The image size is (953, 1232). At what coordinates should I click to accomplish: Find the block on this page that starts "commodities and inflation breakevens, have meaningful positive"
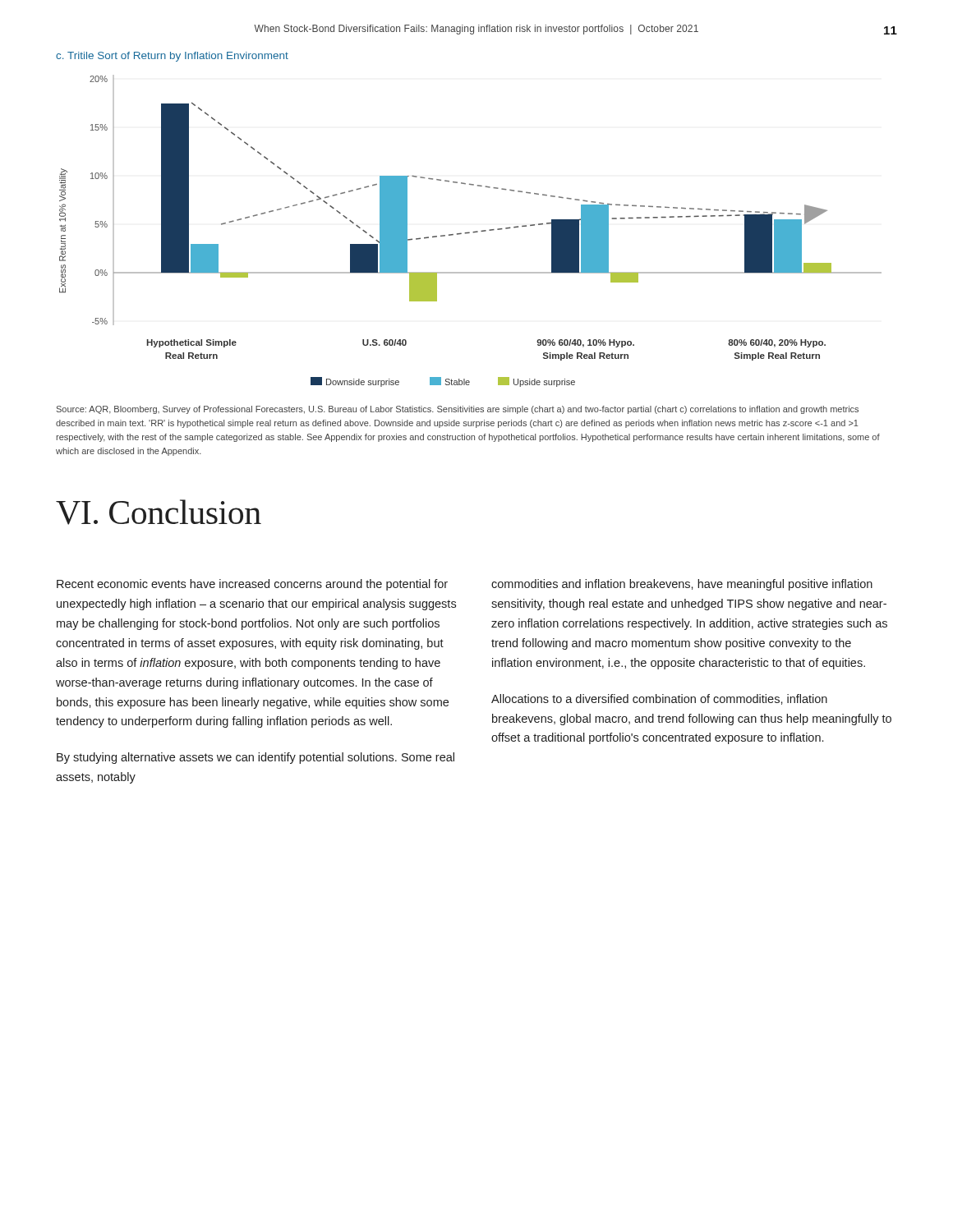point(693,662)
